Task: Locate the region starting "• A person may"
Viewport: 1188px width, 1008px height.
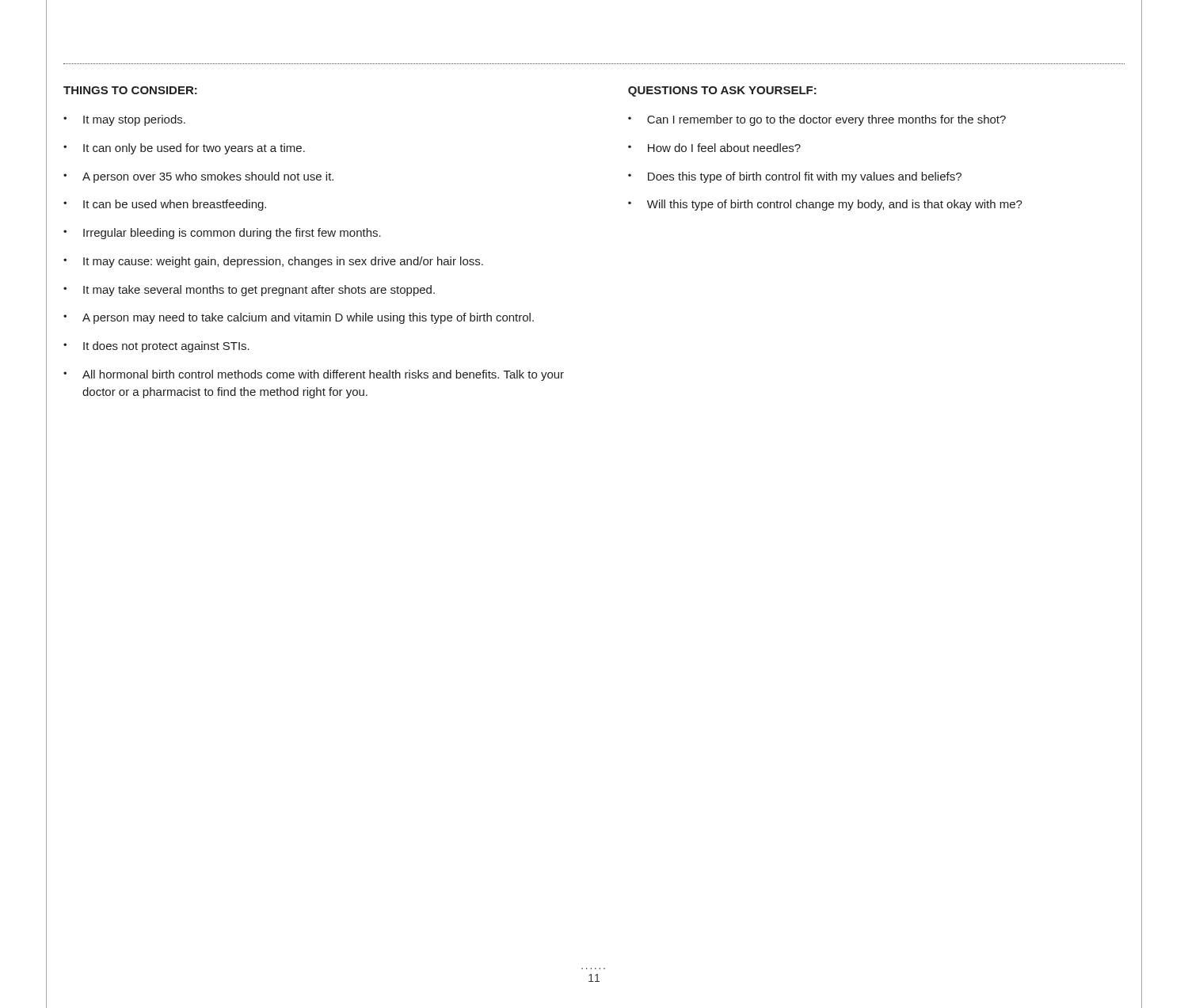Action: [x=299, y=318]
